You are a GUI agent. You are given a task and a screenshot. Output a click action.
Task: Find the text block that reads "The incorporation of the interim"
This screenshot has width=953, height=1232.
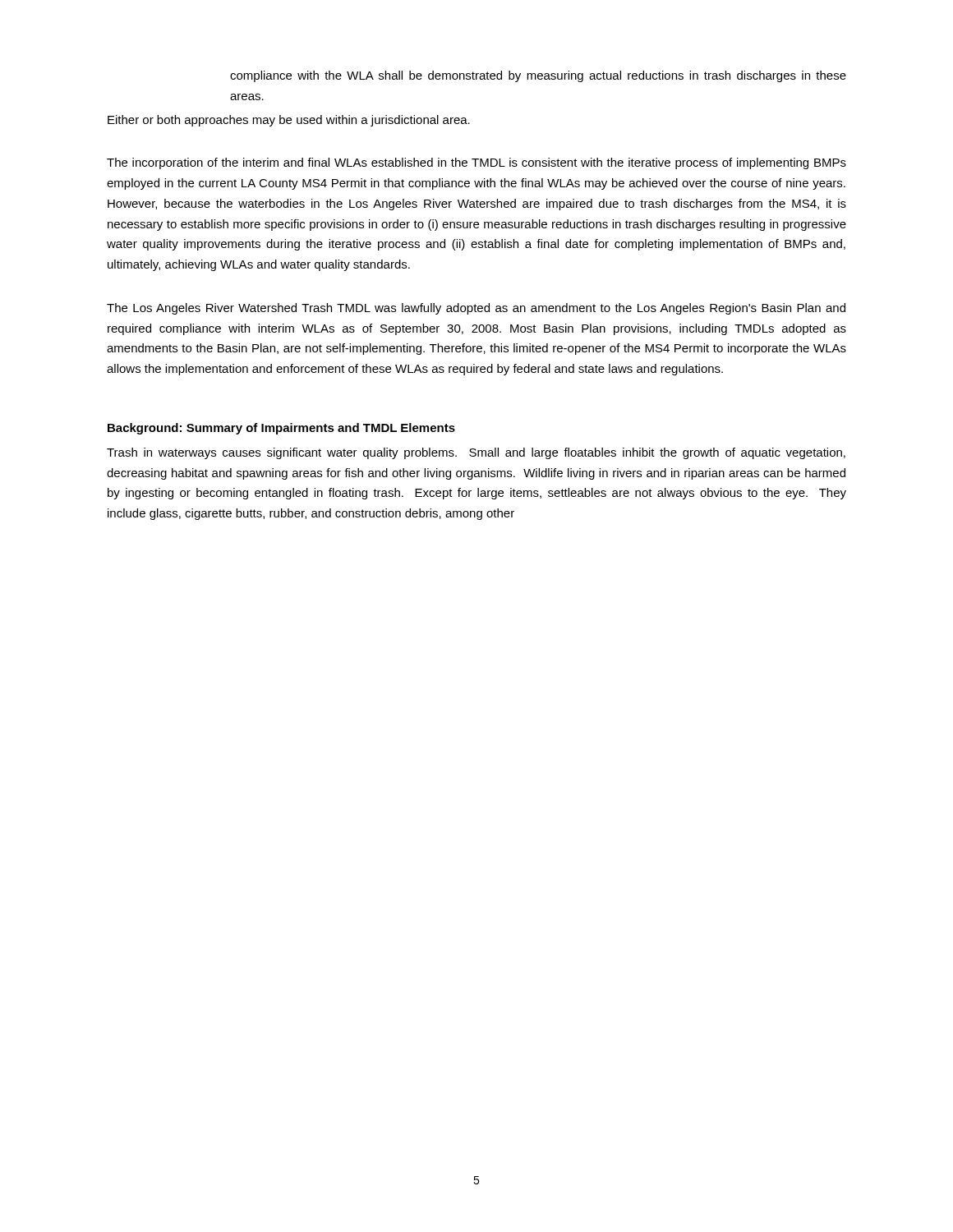(x=476, y=213)
